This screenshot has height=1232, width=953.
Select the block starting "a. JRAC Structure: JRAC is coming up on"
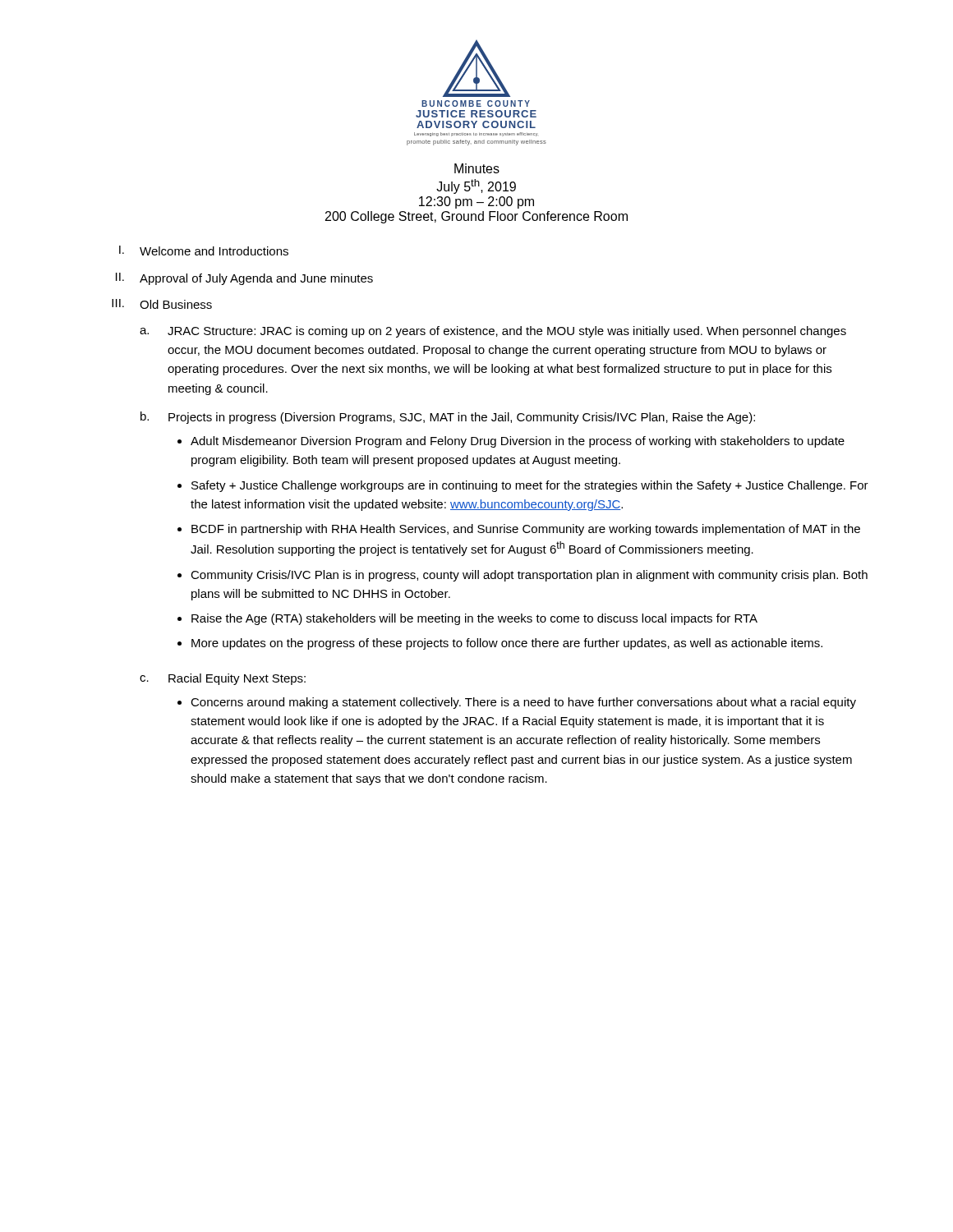[505, 359]
